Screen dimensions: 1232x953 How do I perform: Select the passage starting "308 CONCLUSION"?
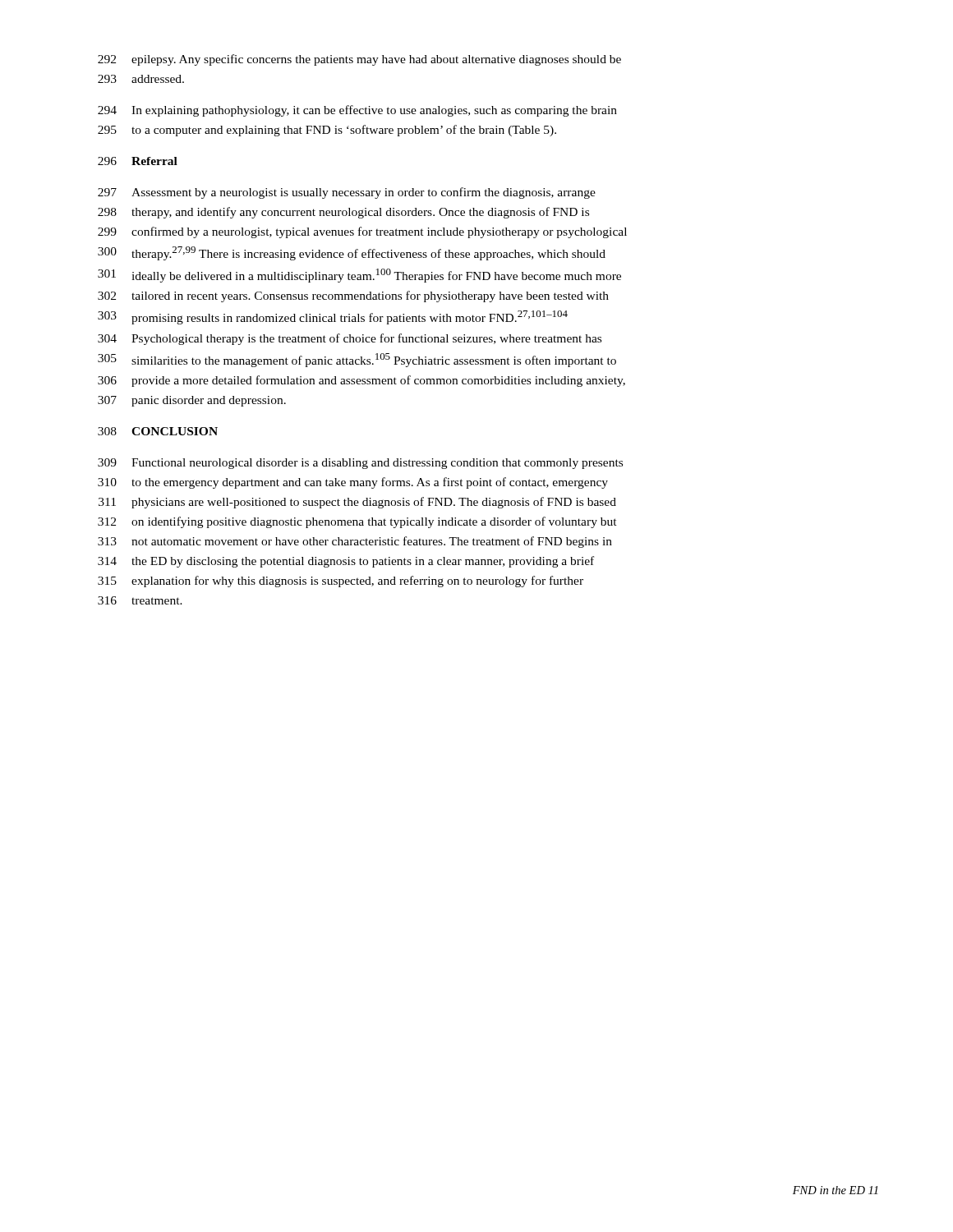[x=158, y=431]
